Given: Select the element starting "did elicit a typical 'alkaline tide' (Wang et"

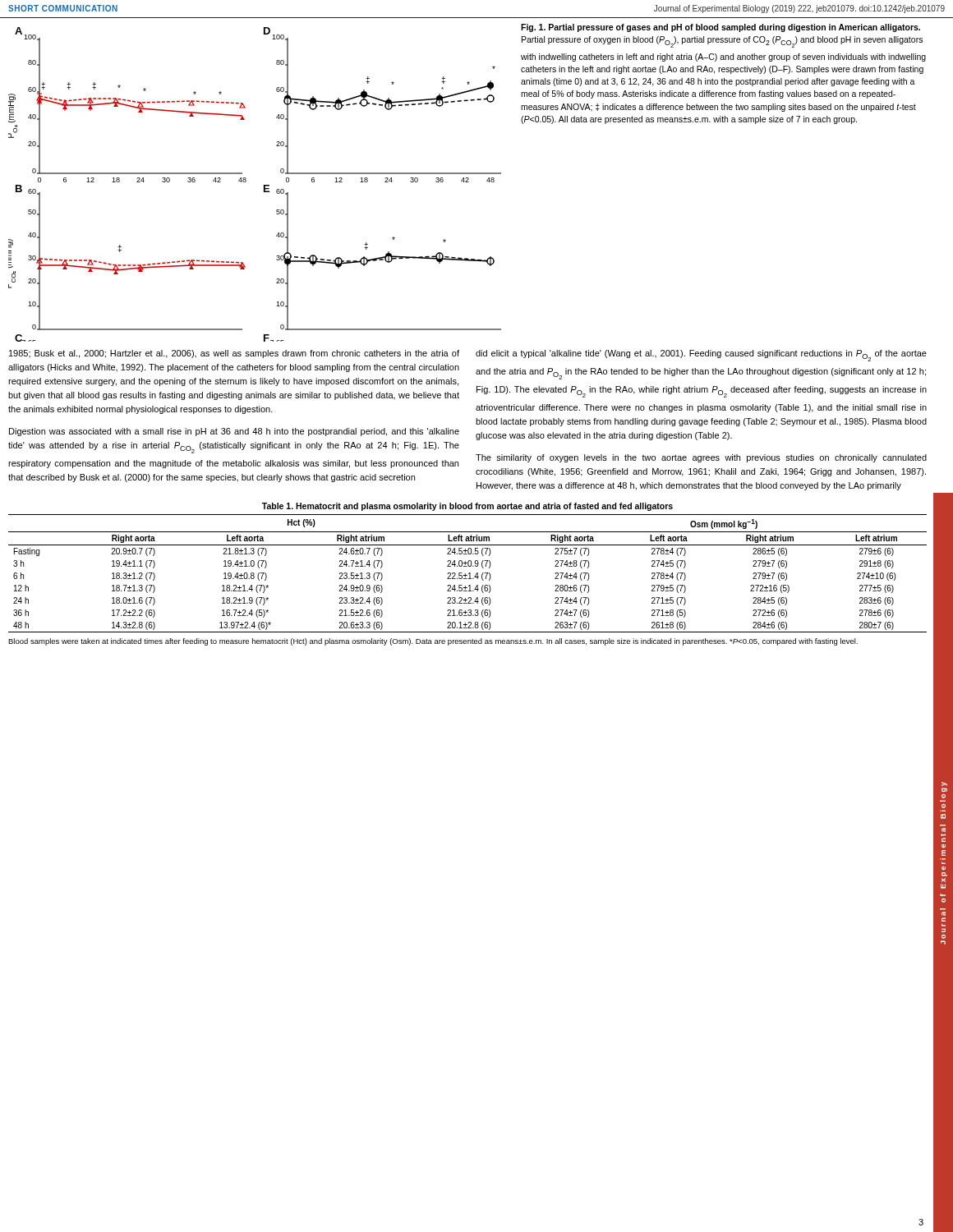Looking at the screenshot, I should coord(701,394).
